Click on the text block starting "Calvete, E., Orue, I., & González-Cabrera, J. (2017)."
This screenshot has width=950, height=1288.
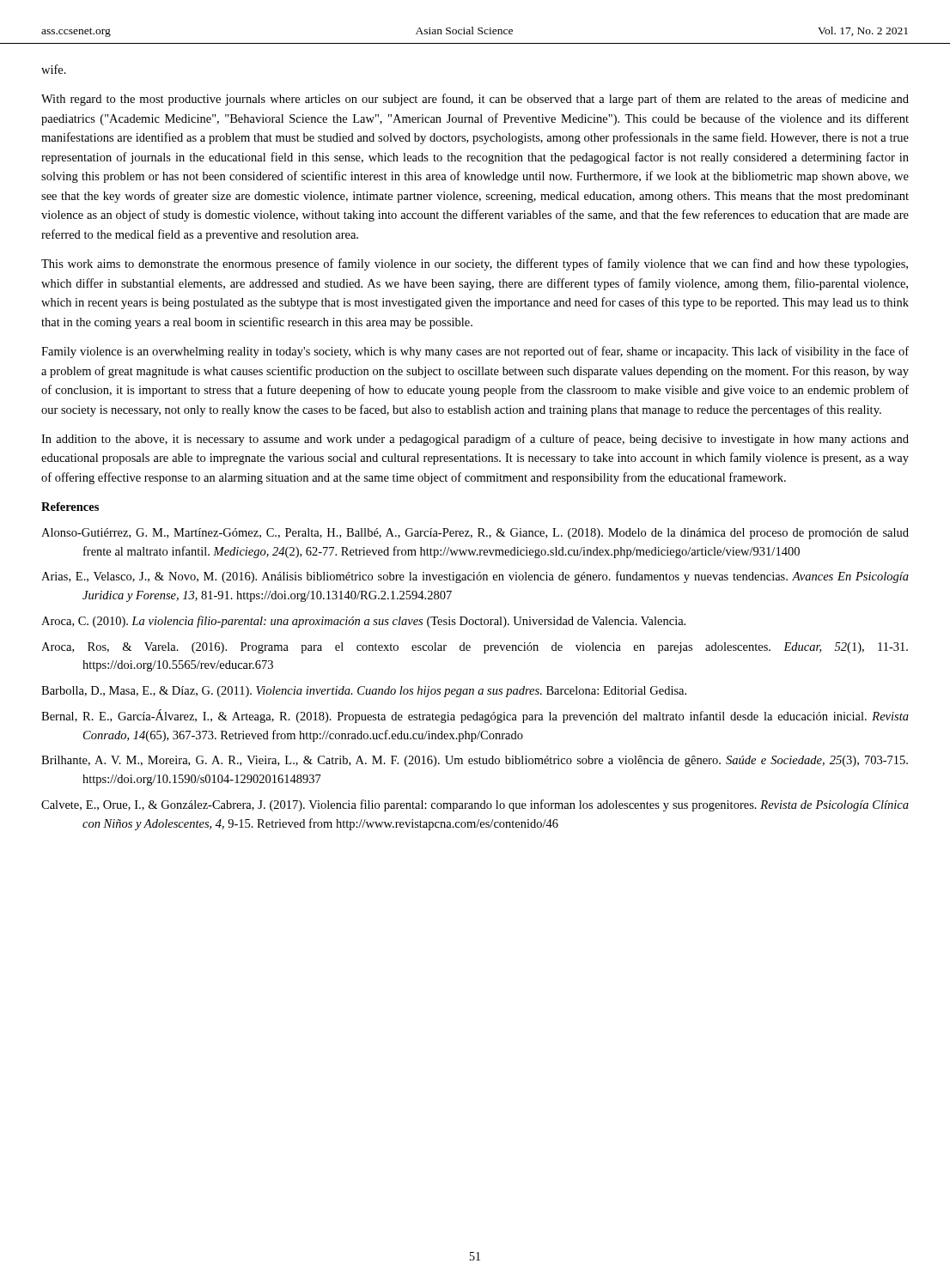[475, 814]
